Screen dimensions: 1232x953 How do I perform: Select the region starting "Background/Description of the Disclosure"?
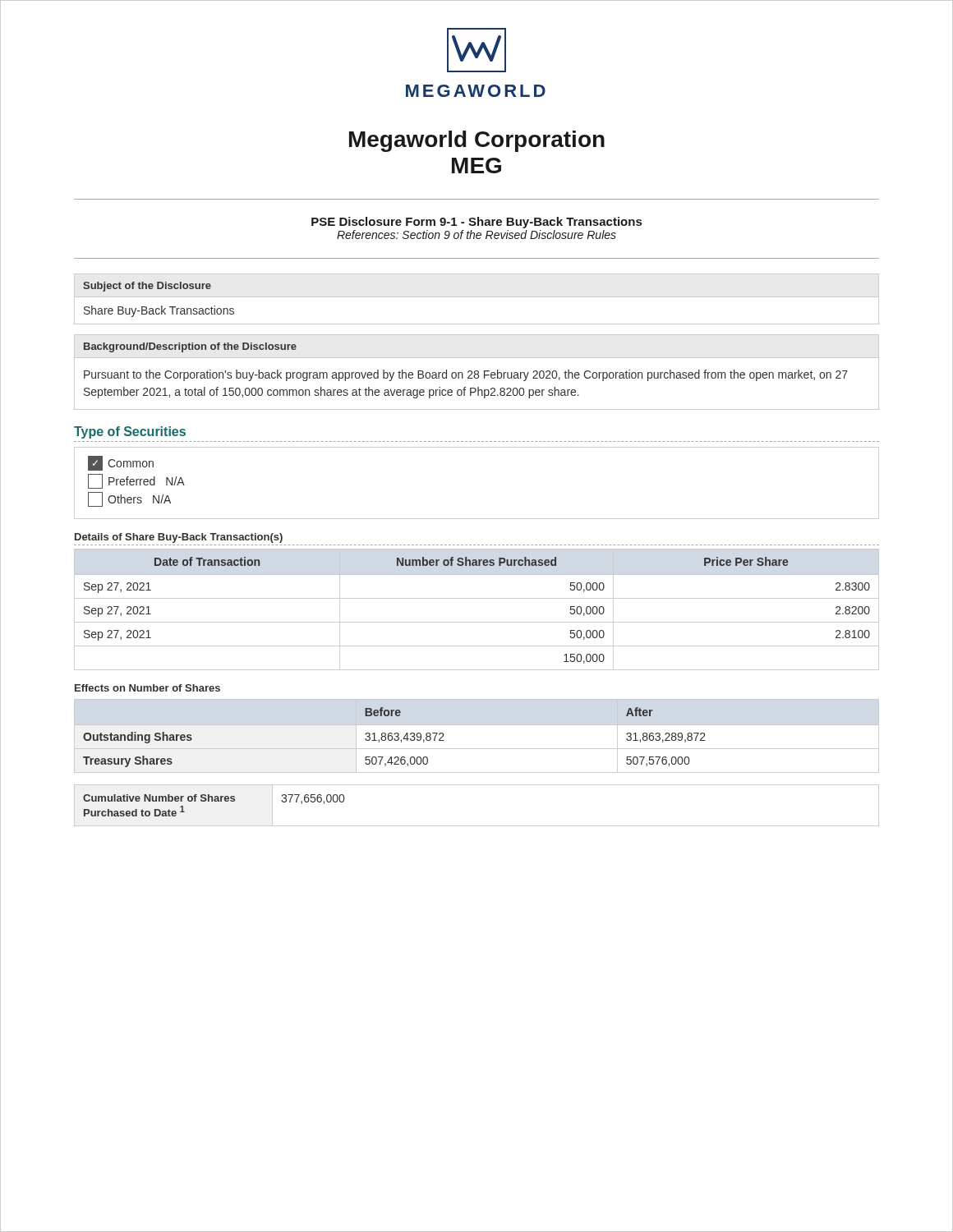(190, 346)
